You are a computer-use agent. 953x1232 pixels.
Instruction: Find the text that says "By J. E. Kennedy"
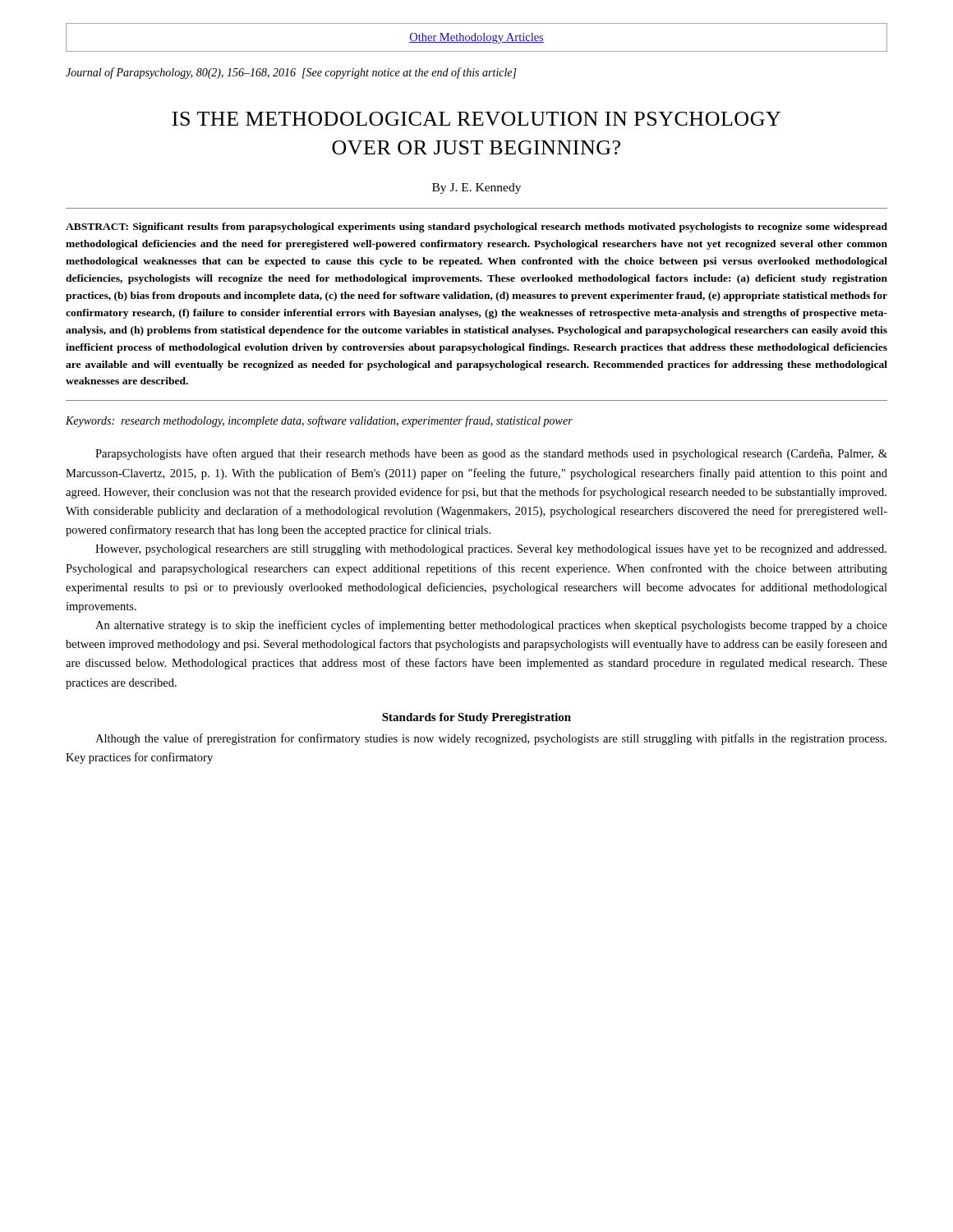[476, 187]
